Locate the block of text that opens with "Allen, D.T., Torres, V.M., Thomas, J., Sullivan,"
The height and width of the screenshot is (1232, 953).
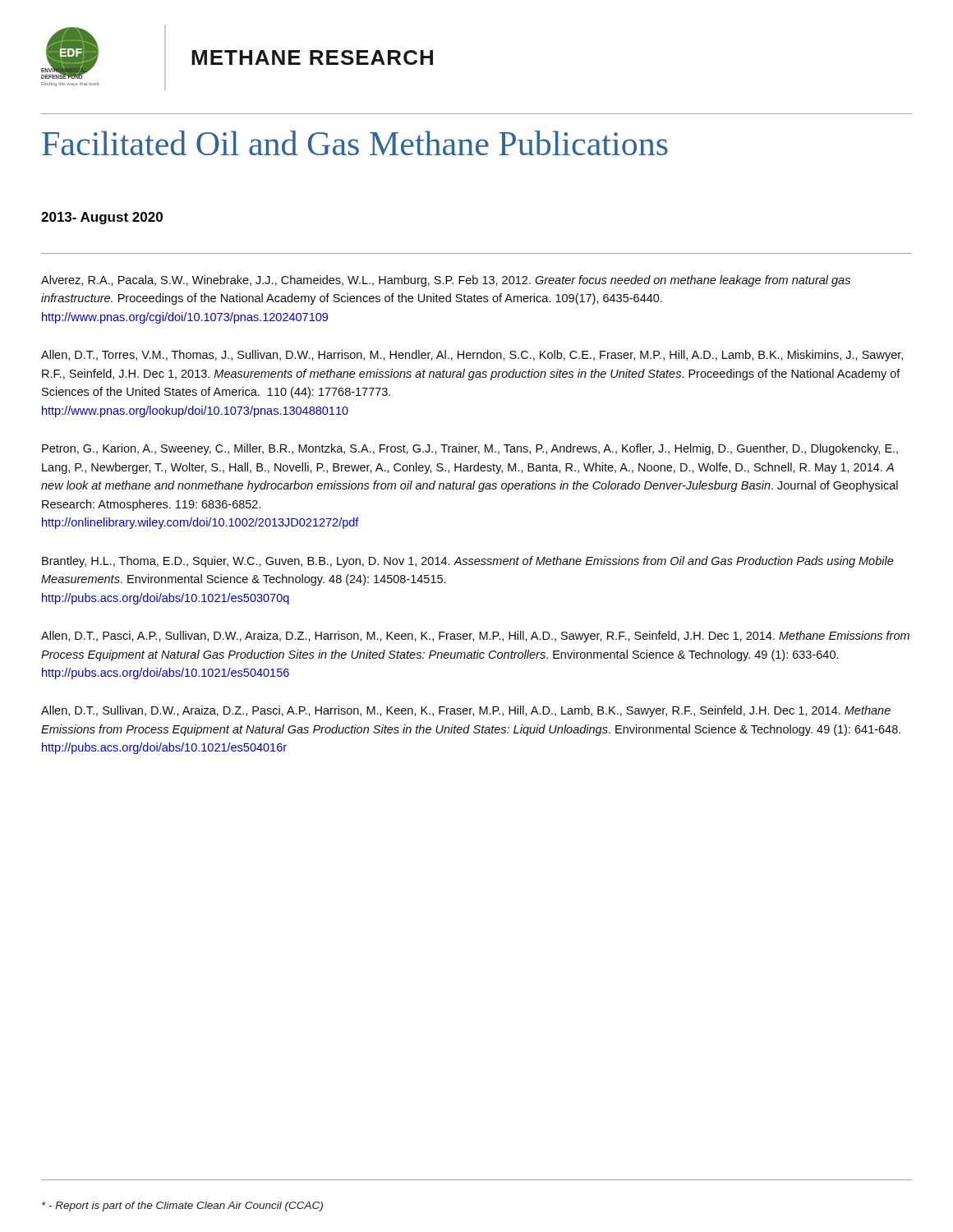point(472,383)
